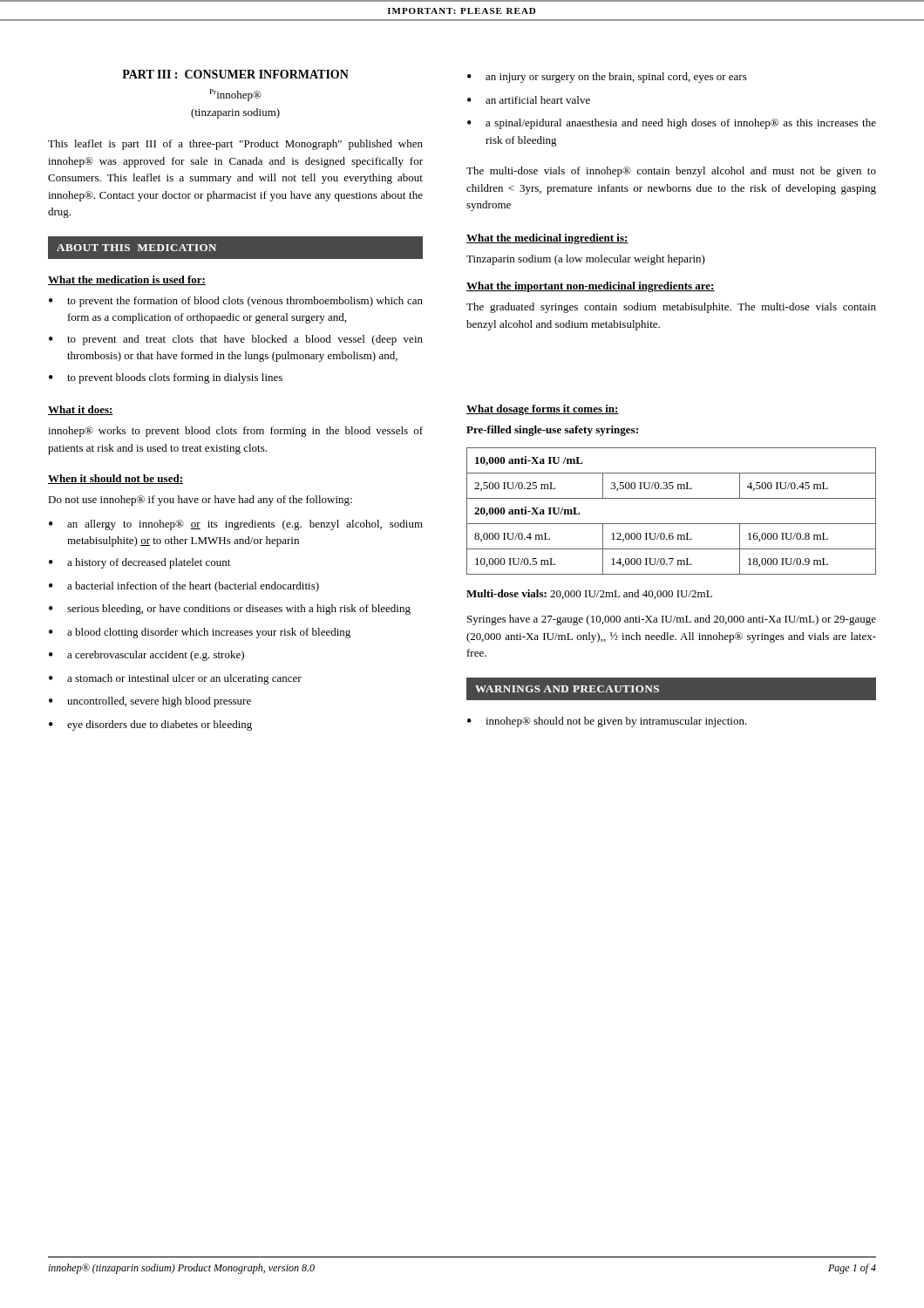The height and width of the screenshot is (1308, 924).
Task: Locate the text starting "The multi-dose vials of innohep® contain"
Action: 671,188
